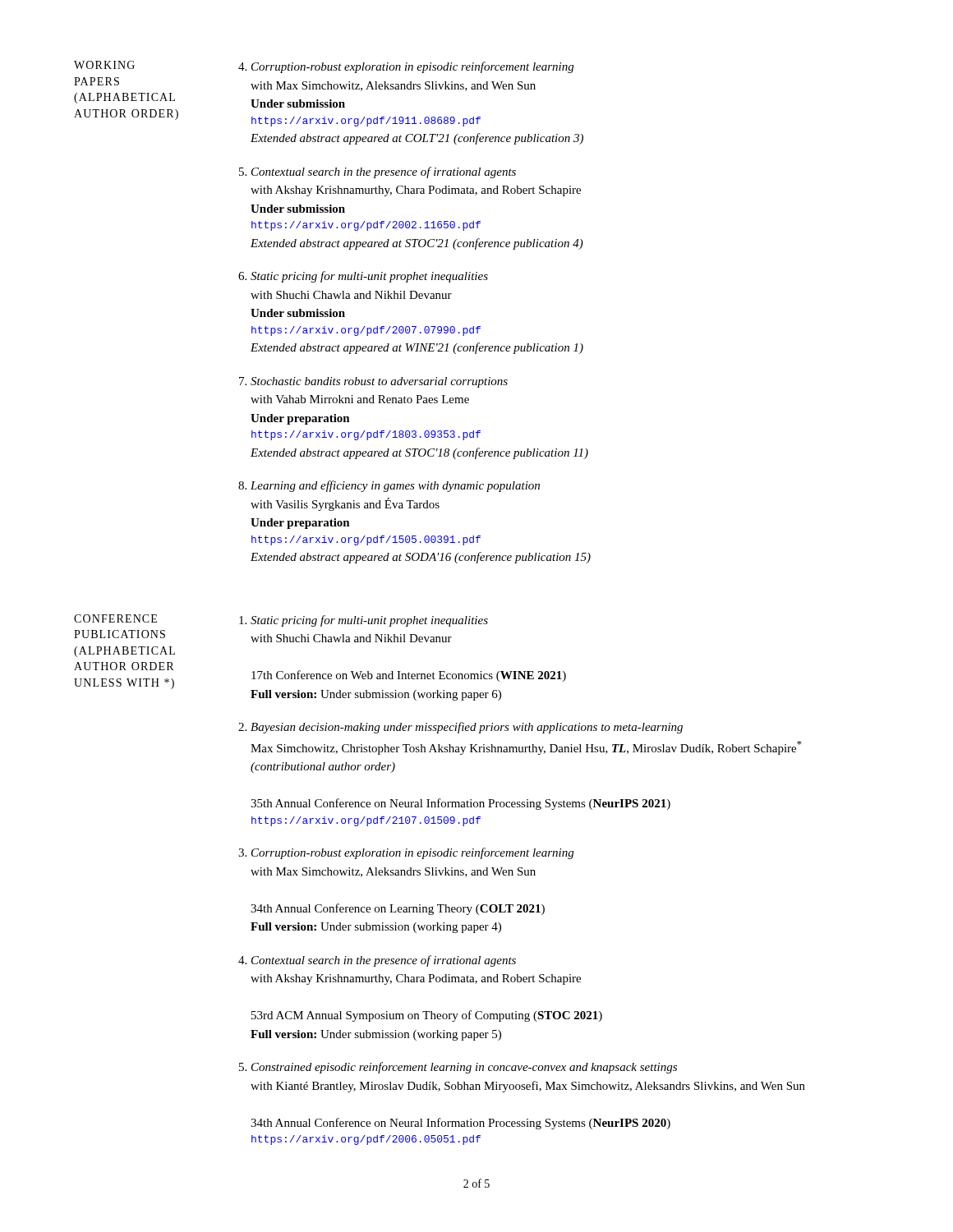Click the passage that begins "Stochastic bandits robust"

point(379,382)
